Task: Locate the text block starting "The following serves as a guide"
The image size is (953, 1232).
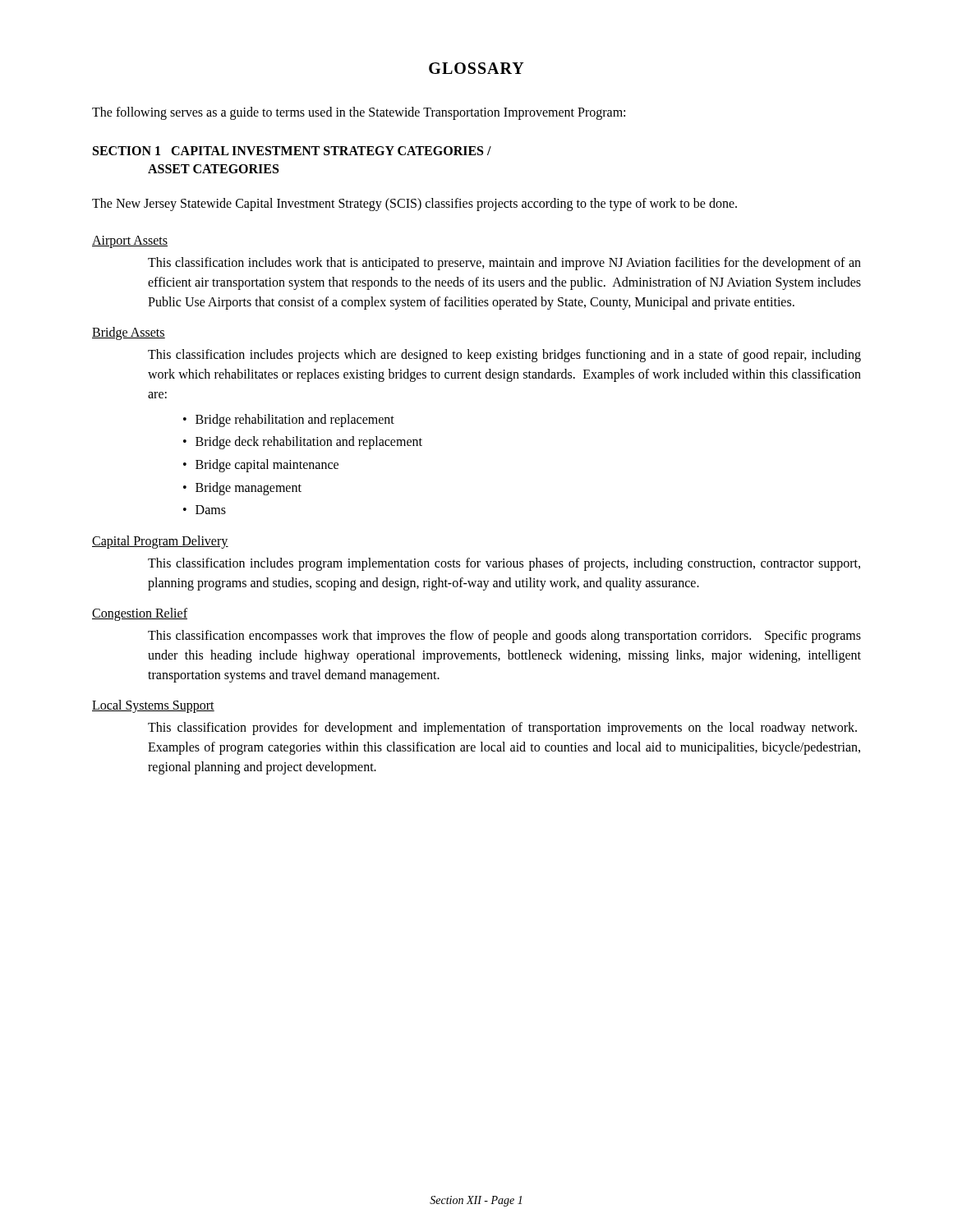Action: [359, 112]
